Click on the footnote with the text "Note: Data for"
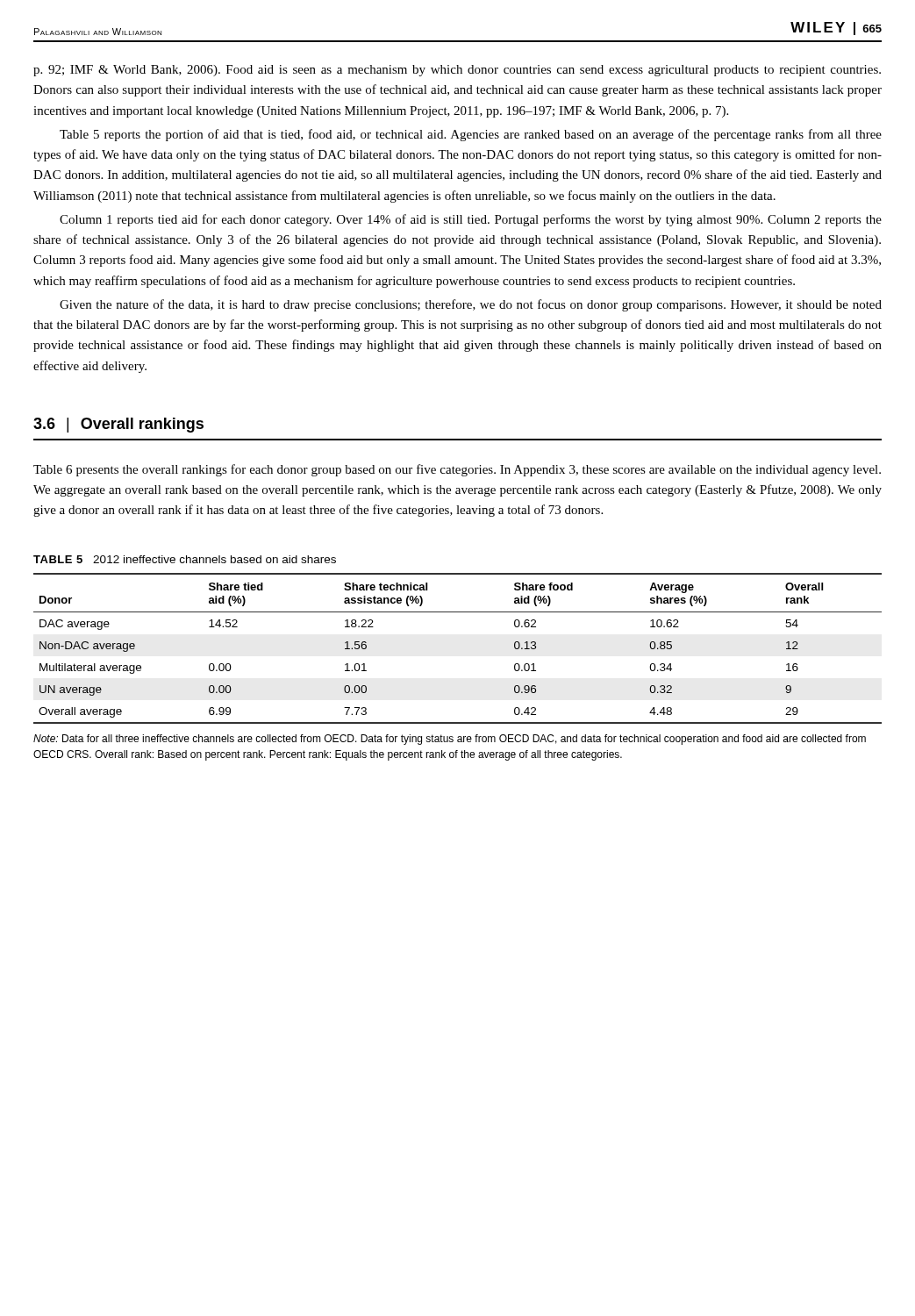This screenshot has height=1316, width=915. point(450,746)
